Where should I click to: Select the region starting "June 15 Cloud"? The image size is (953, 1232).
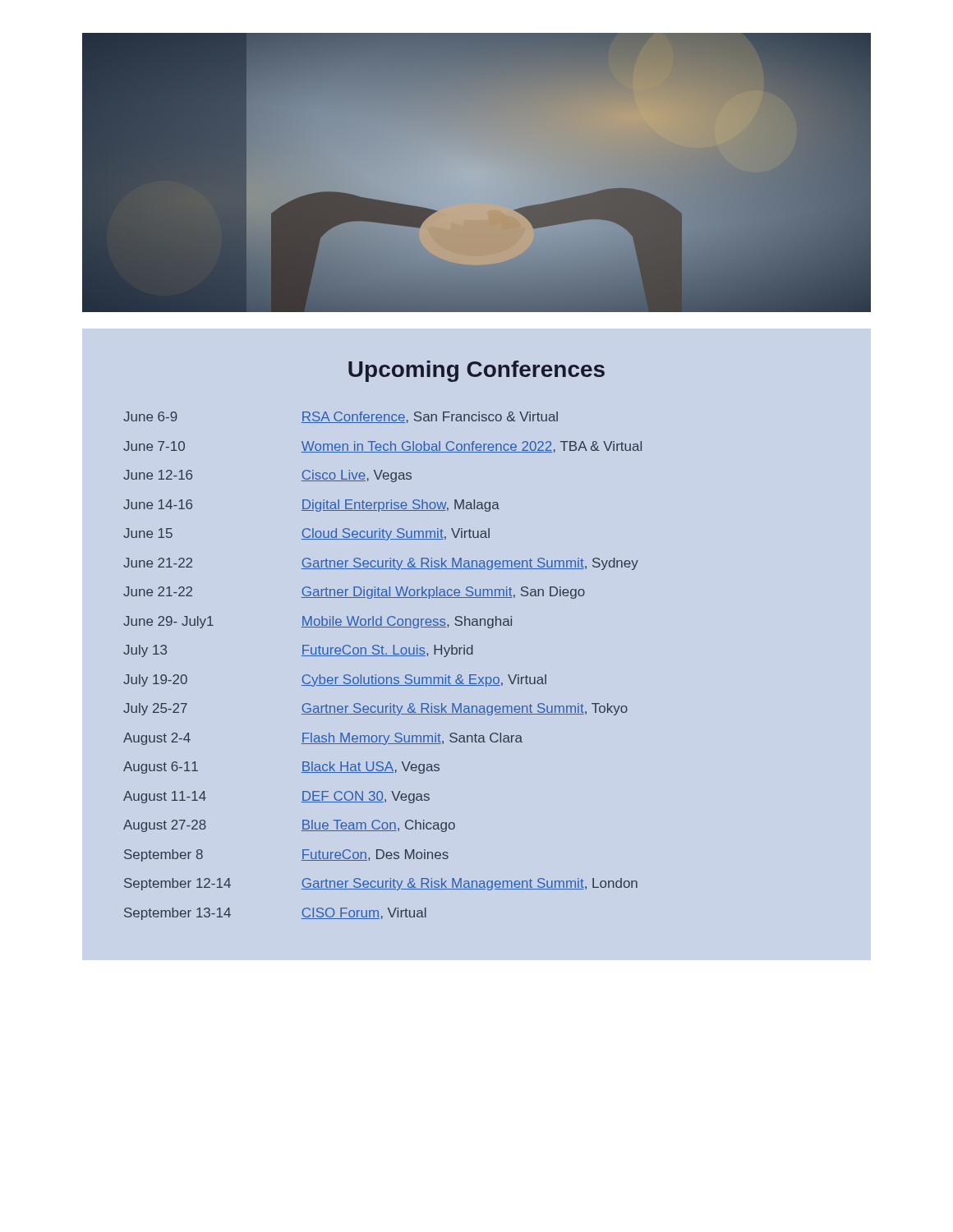476,534
